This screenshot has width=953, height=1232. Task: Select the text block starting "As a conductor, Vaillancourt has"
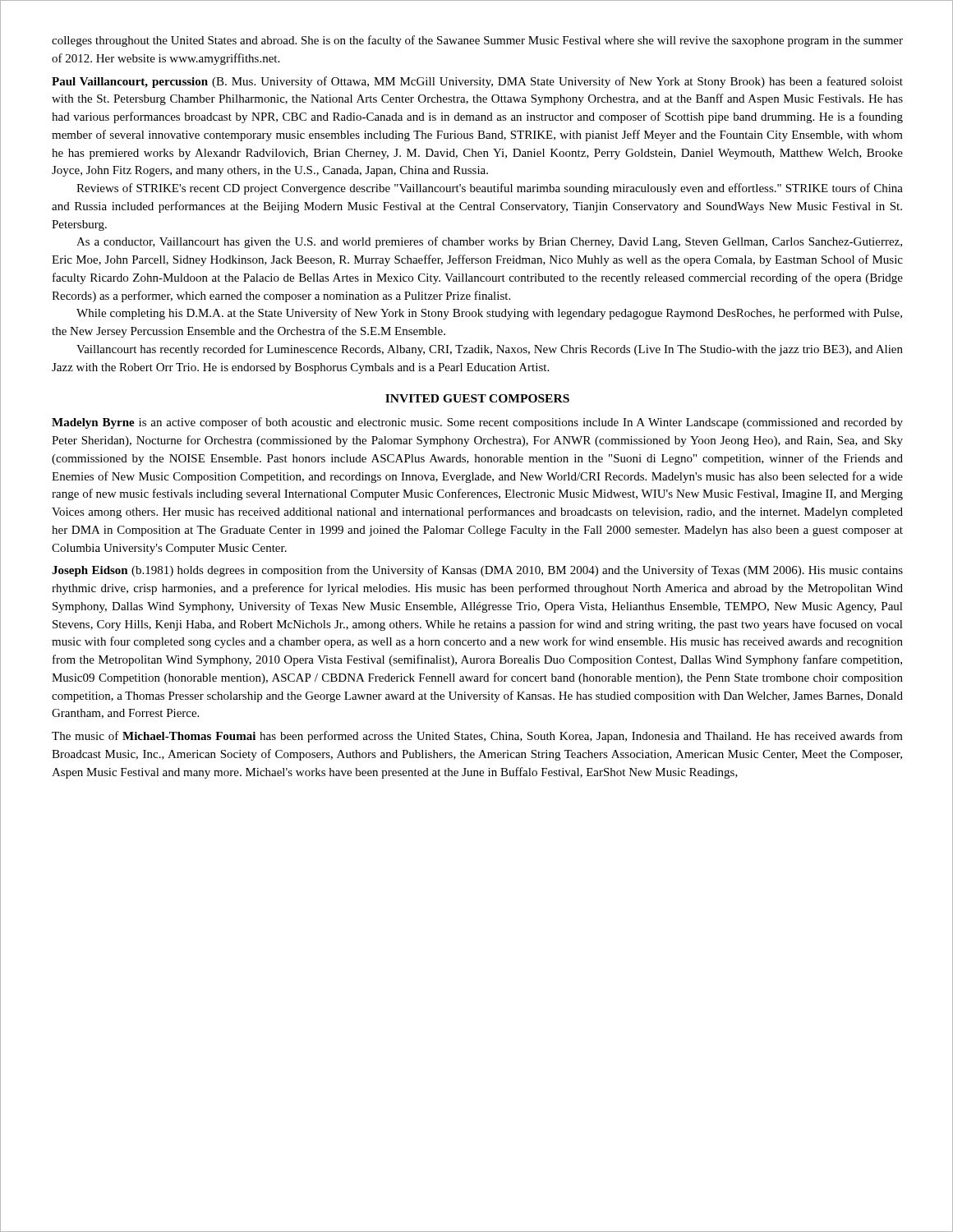tap(477, 269)
